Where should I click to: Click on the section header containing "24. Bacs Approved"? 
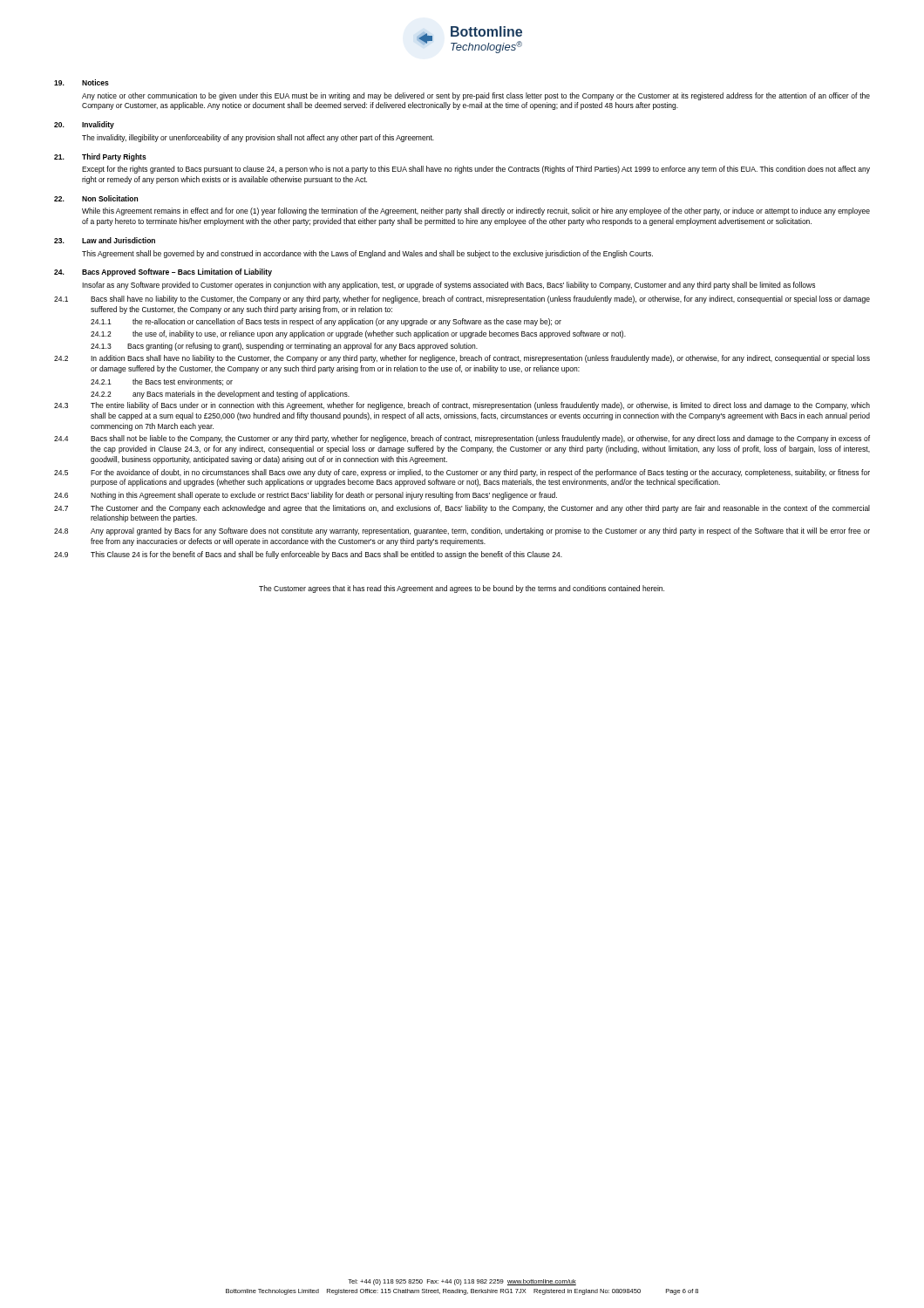tap(462, 273)
